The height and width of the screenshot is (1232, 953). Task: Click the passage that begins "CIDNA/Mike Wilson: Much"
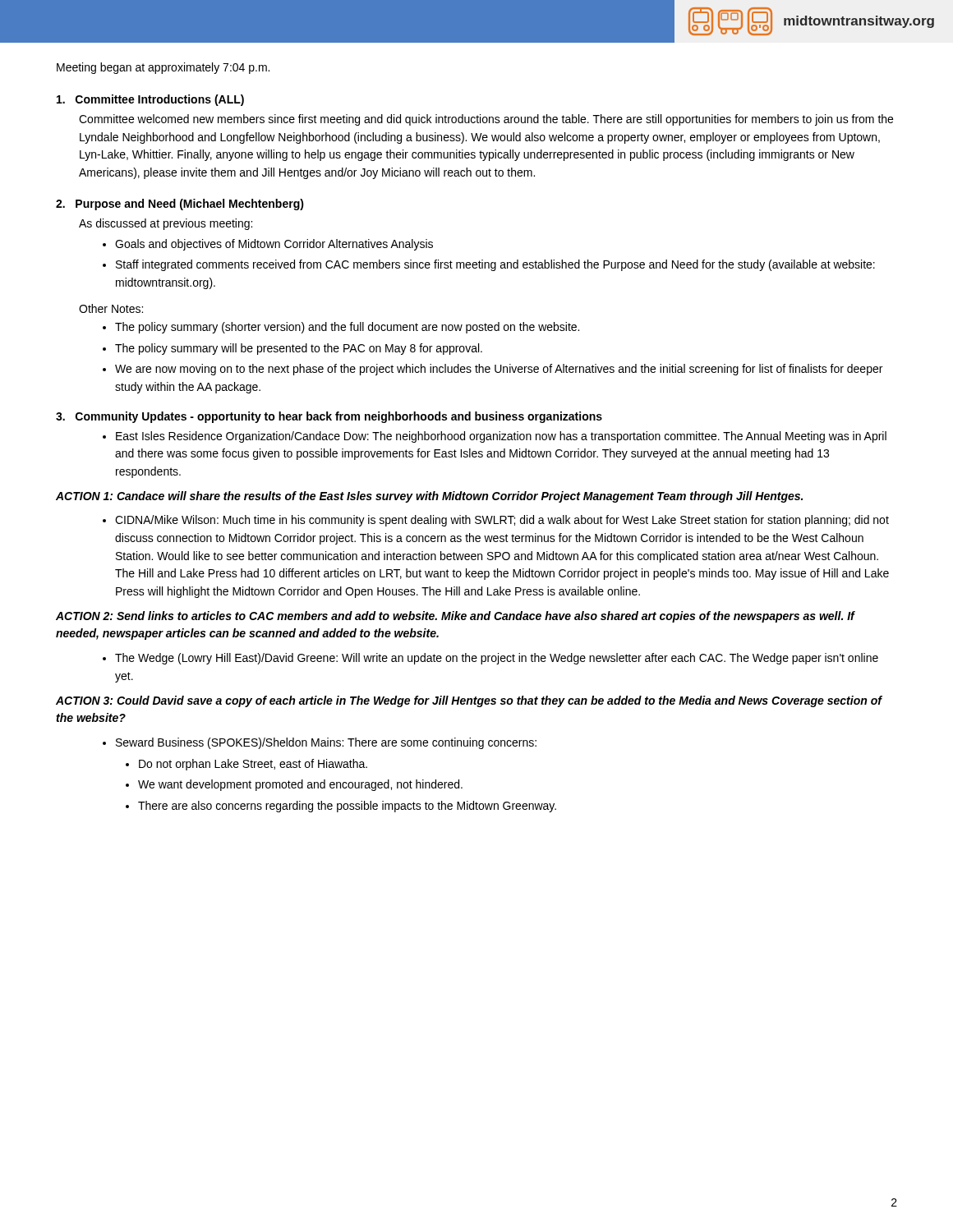[502, 556]
